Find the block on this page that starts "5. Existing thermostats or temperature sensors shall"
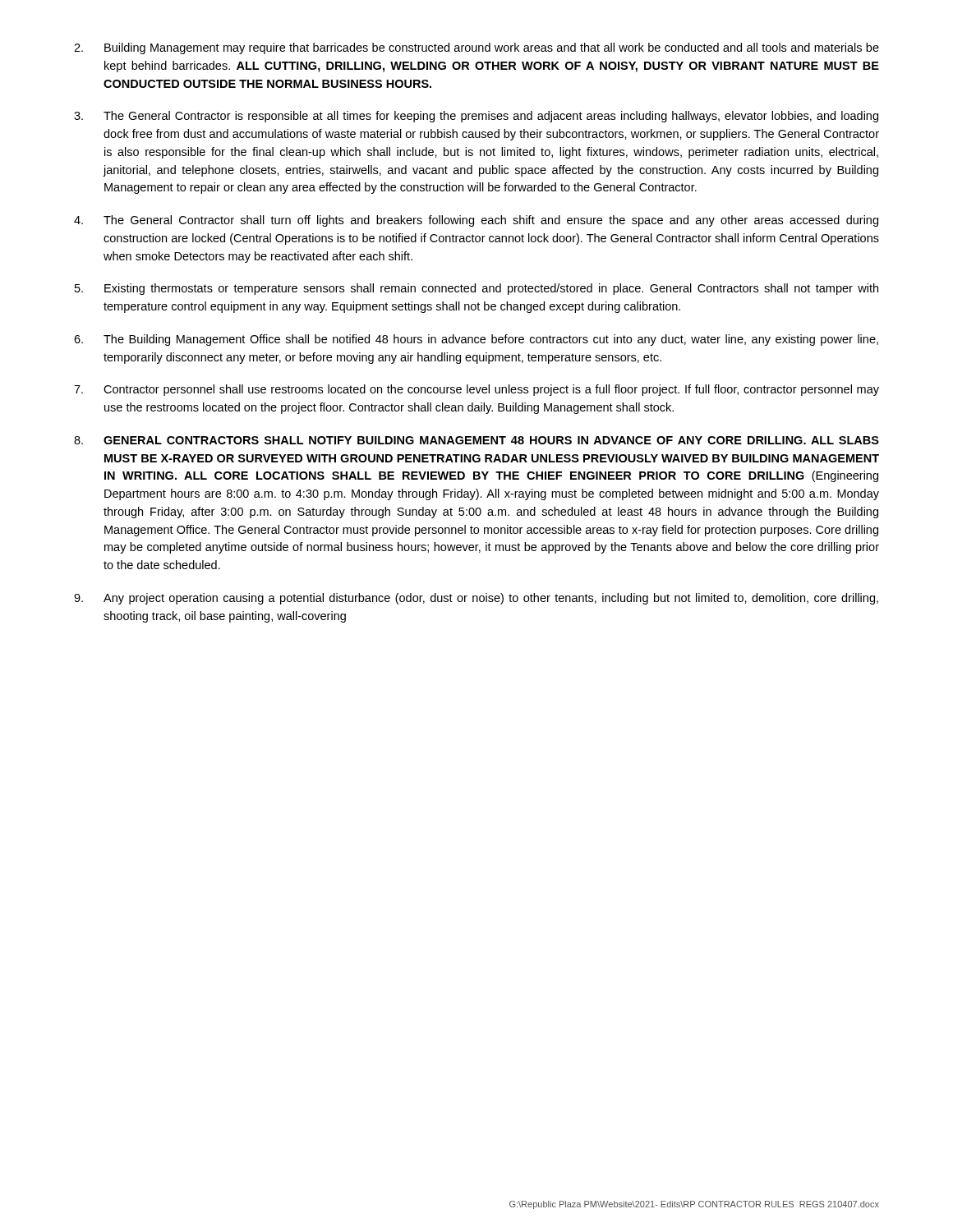The image size is (953, 1232). [476, 298]
